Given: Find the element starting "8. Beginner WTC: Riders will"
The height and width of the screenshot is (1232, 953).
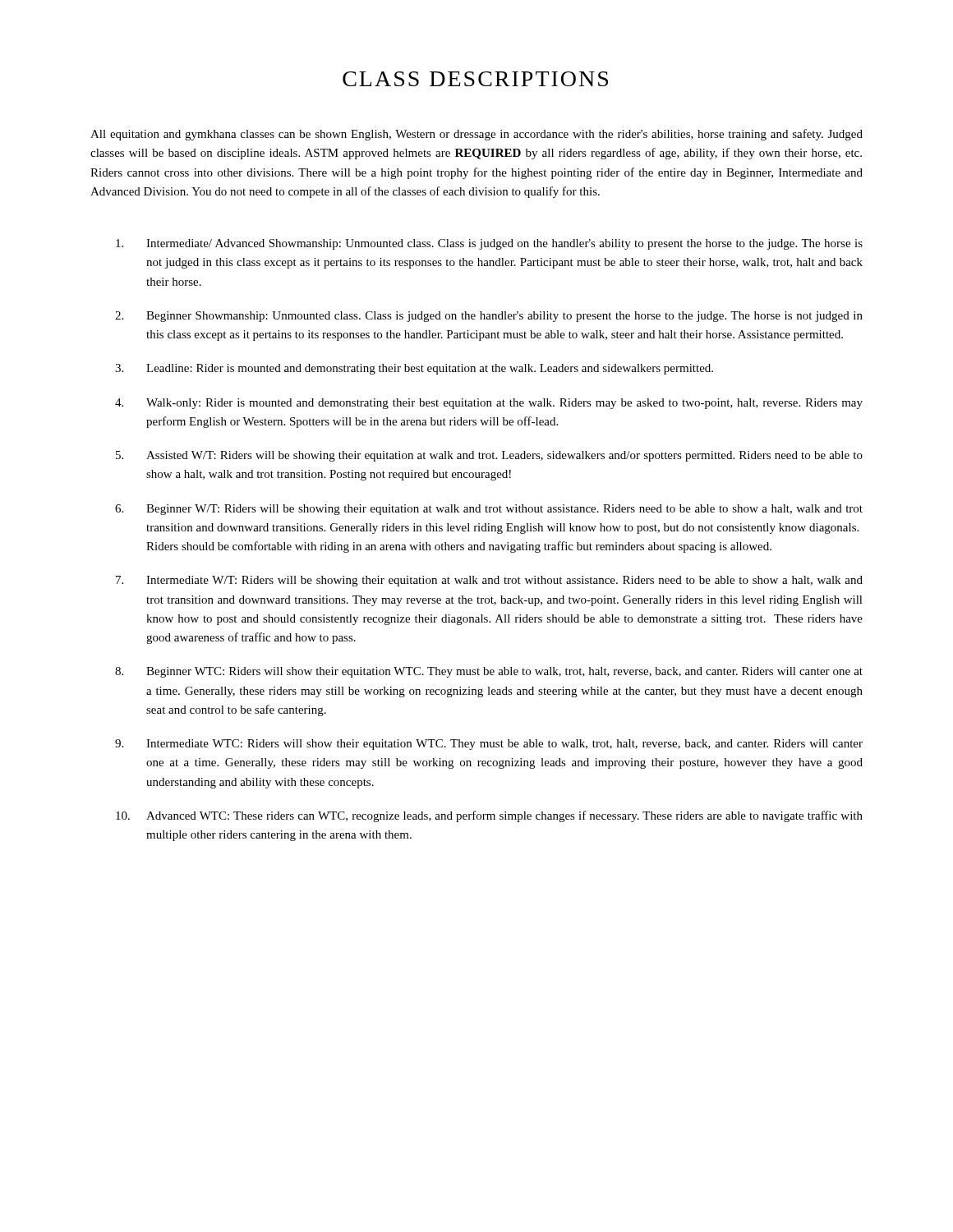Looking at the screenshot, I should [489, 691].
